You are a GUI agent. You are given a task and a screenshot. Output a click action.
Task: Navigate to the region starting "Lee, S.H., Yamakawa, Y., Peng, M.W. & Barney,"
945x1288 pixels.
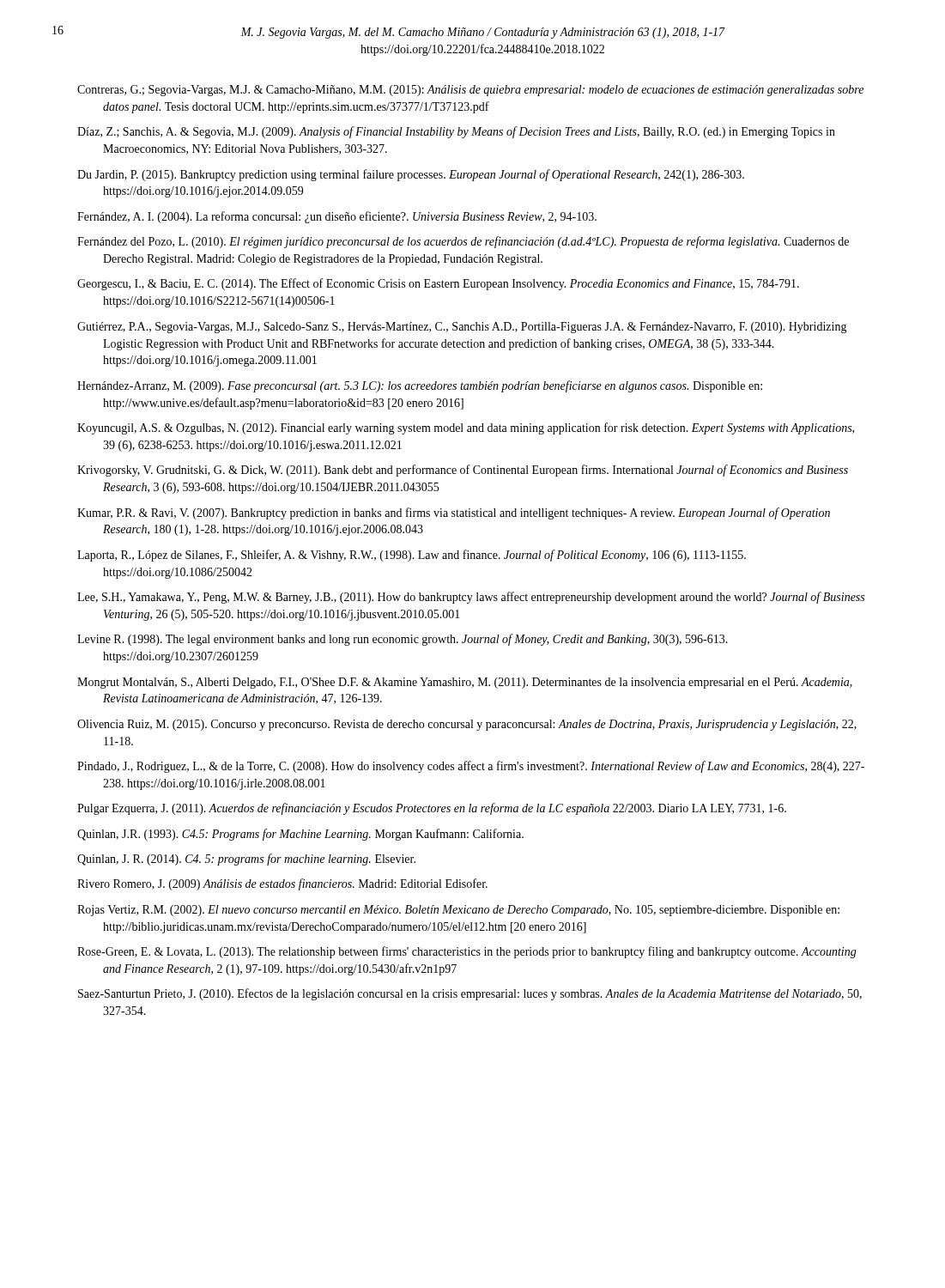coord(471,606)
